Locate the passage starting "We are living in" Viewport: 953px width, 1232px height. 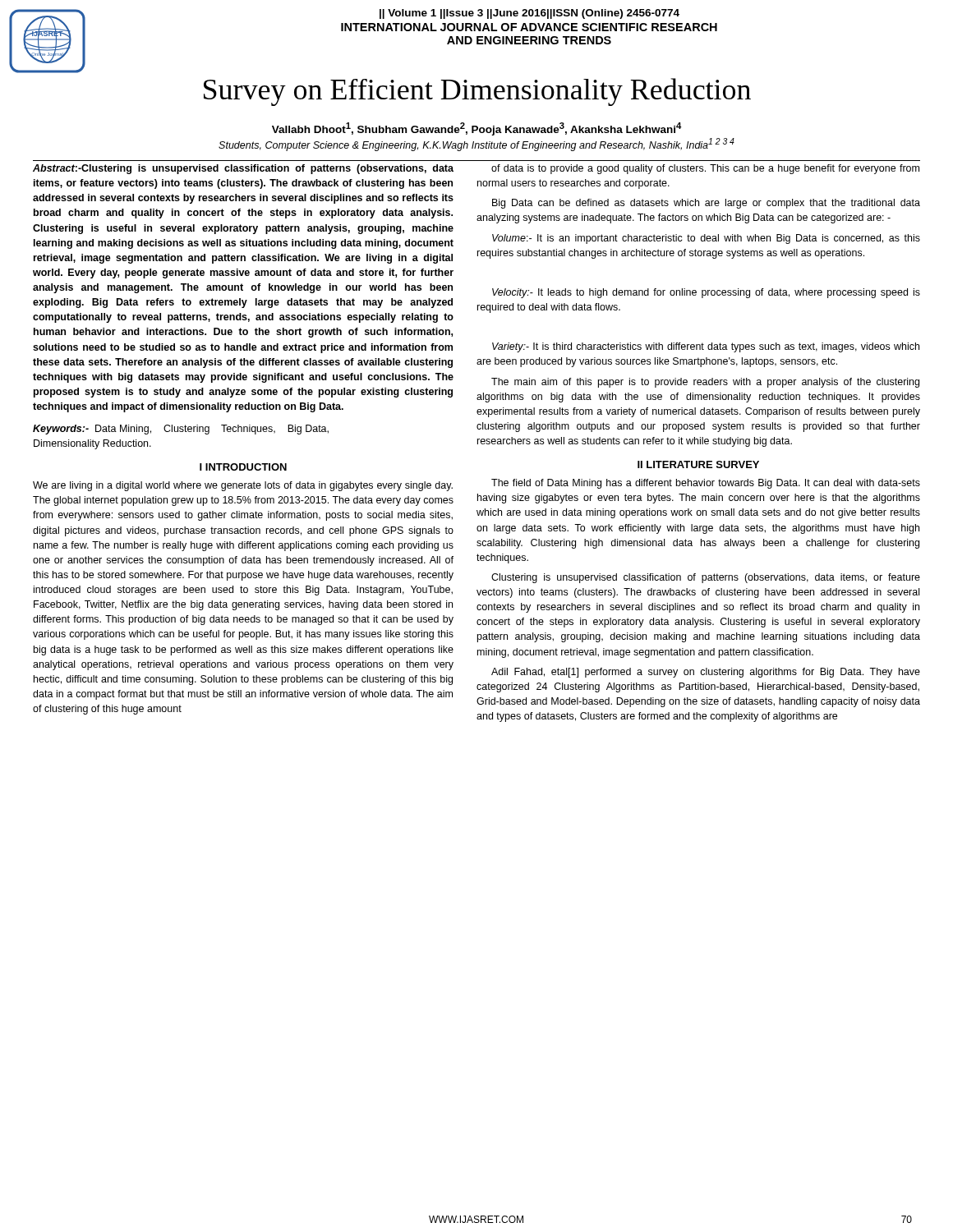click(243, 597)
